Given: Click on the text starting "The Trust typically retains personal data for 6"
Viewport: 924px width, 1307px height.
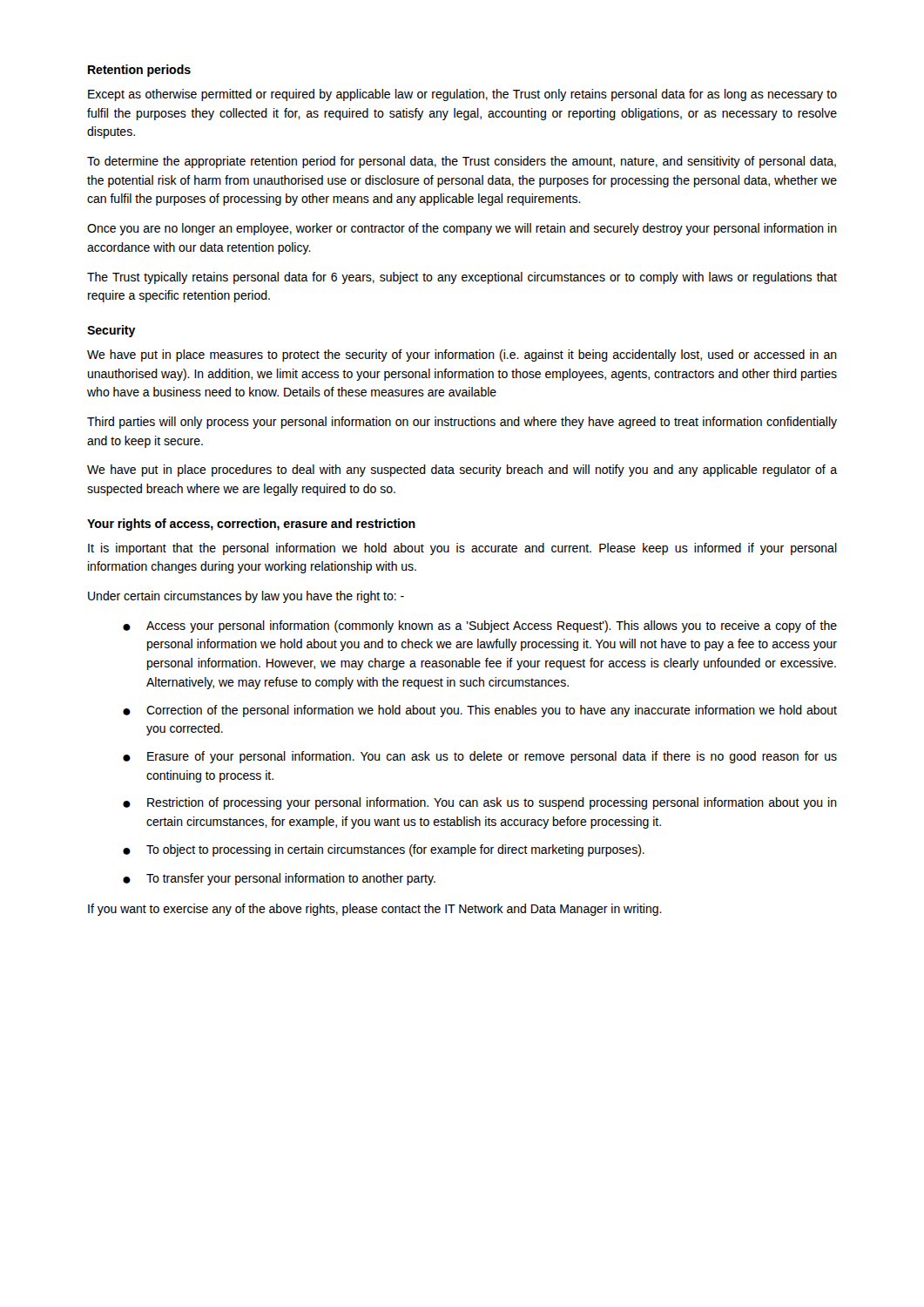Looking at the screenshot, I should (462, 286).
